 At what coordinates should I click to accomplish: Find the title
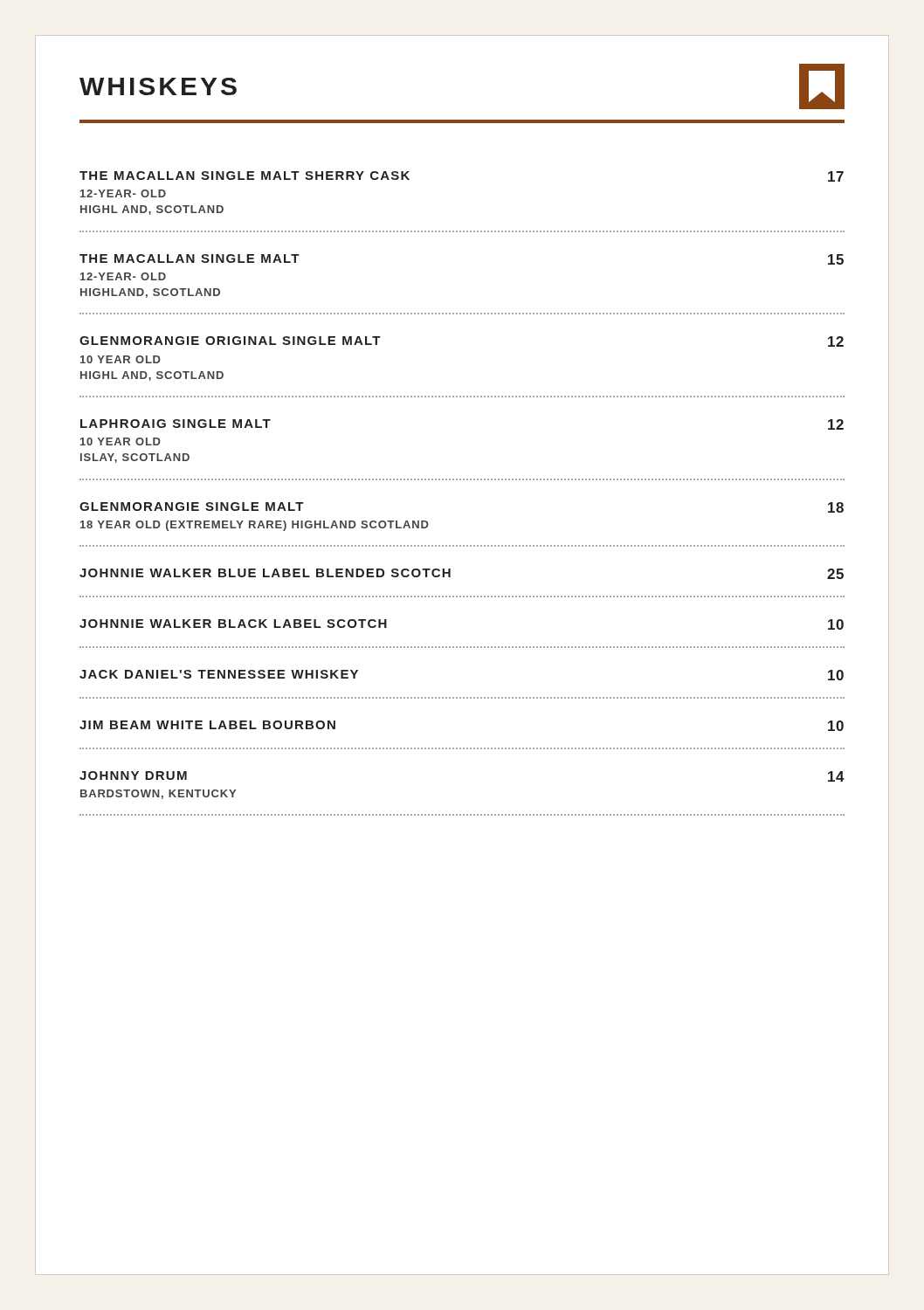160,86
